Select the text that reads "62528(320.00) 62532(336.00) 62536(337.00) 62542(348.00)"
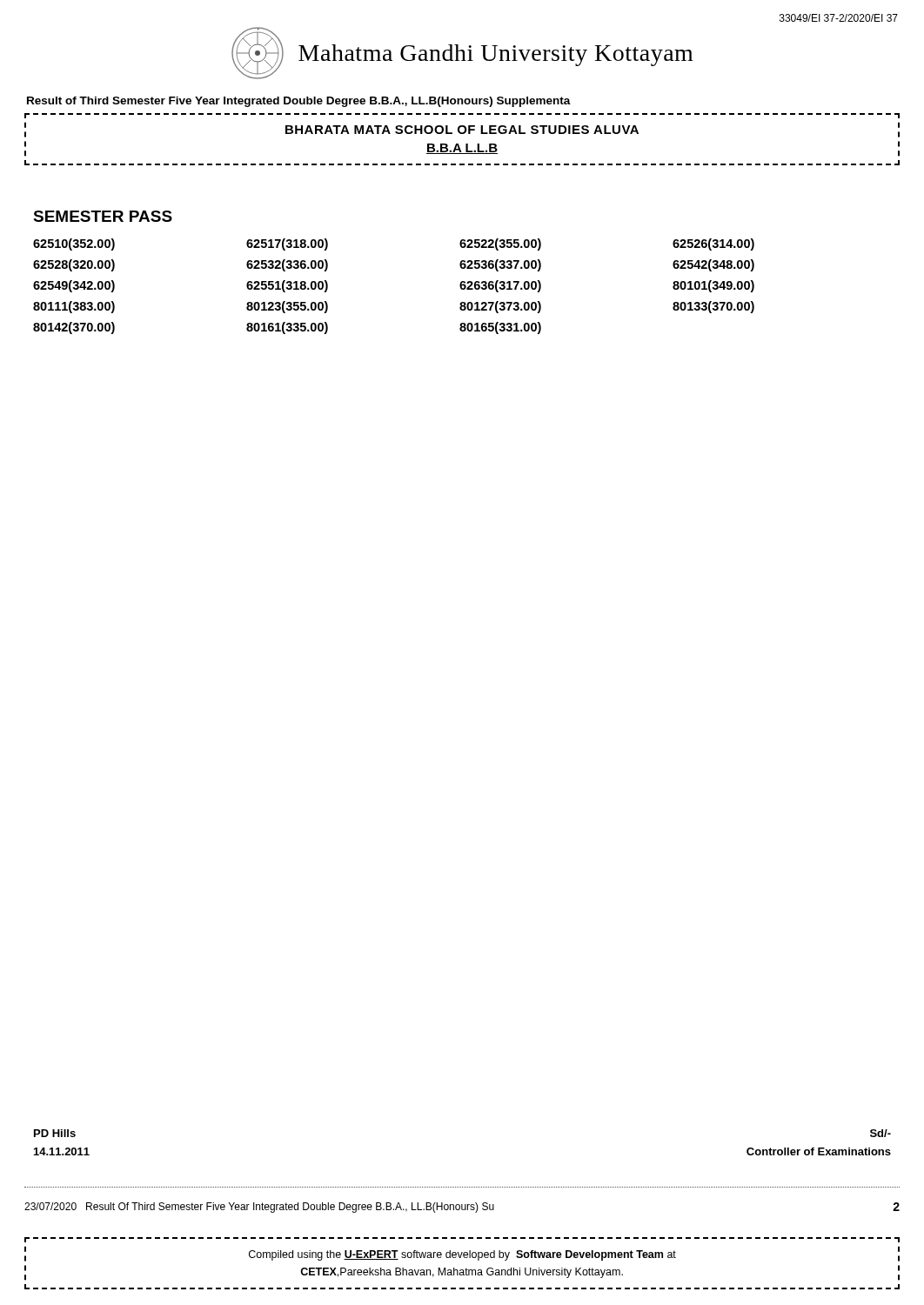 (459, 264)
